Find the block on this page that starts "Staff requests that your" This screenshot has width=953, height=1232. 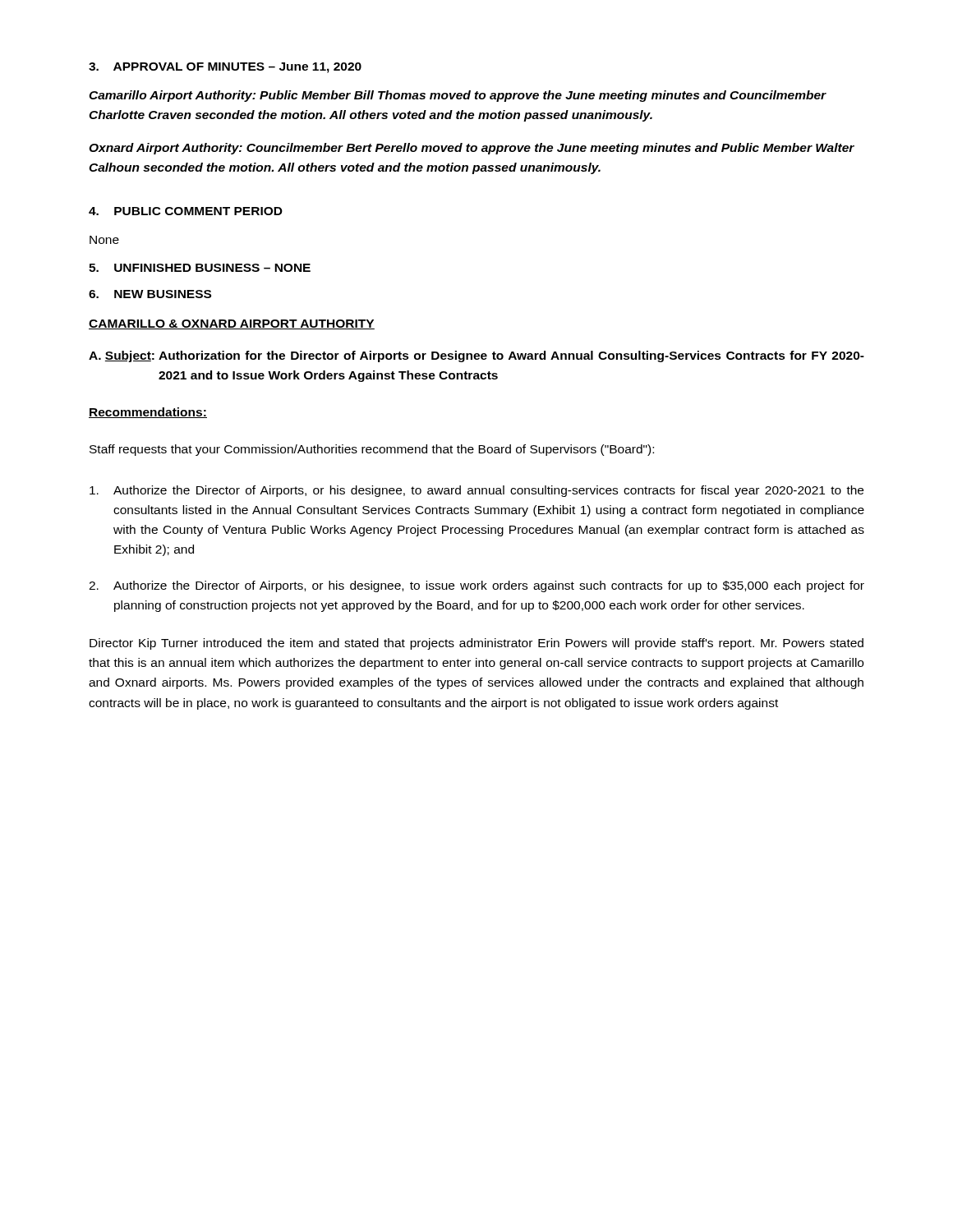click(x=372, y=449)
